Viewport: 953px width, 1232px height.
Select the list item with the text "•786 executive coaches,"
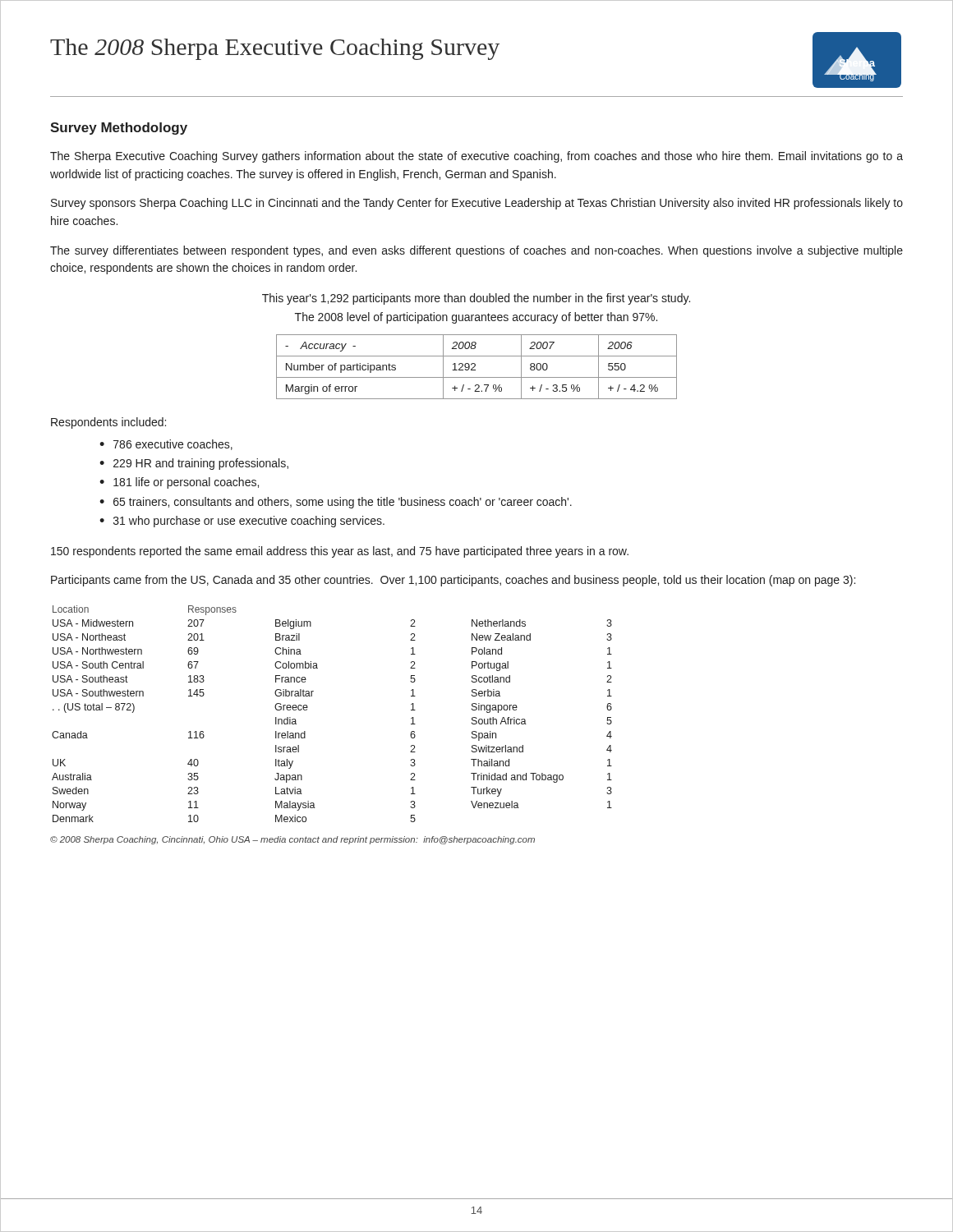click(x=166, y=445)
